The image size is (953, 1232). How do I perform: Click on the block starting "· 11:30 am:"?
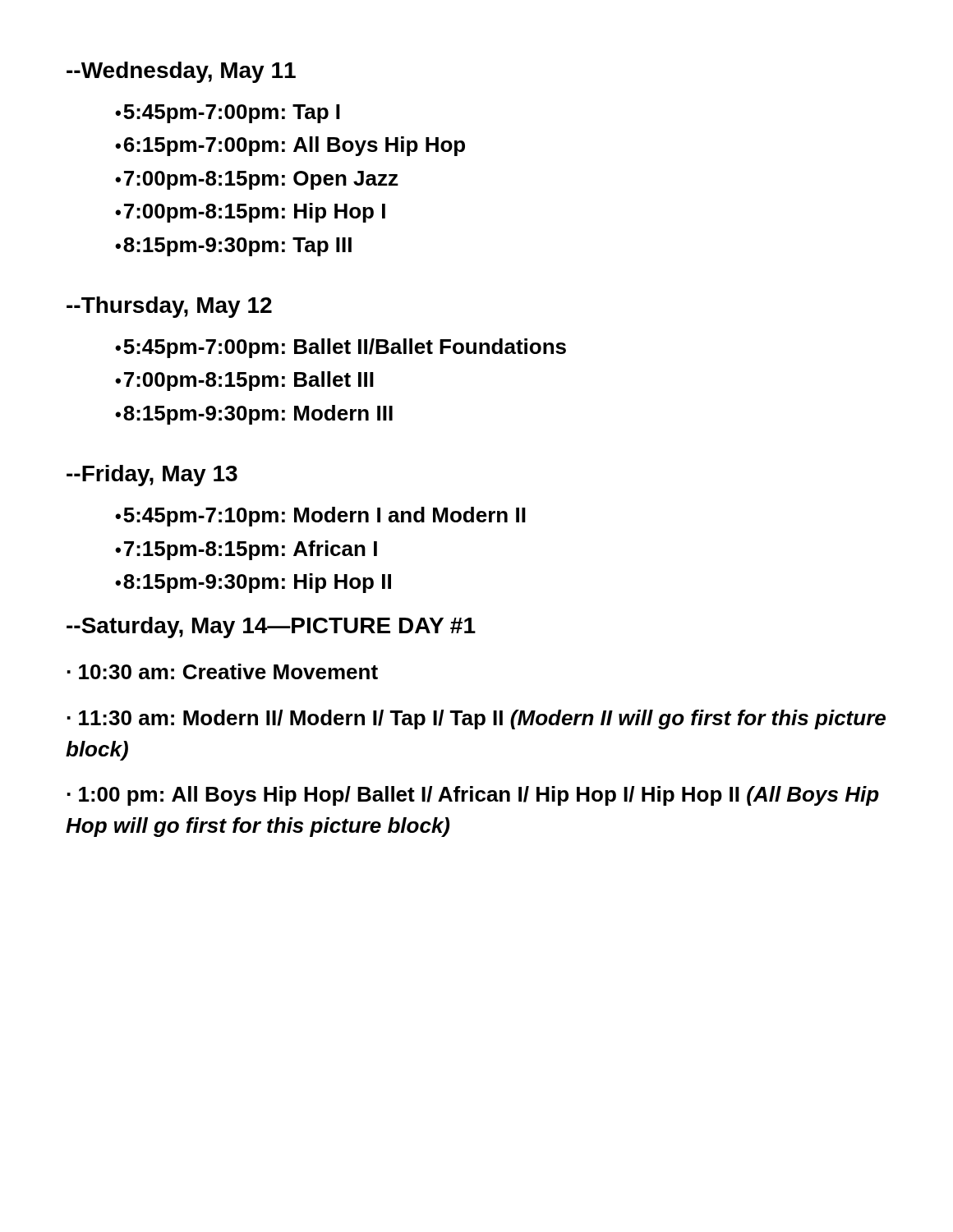(x=476, y=733)
